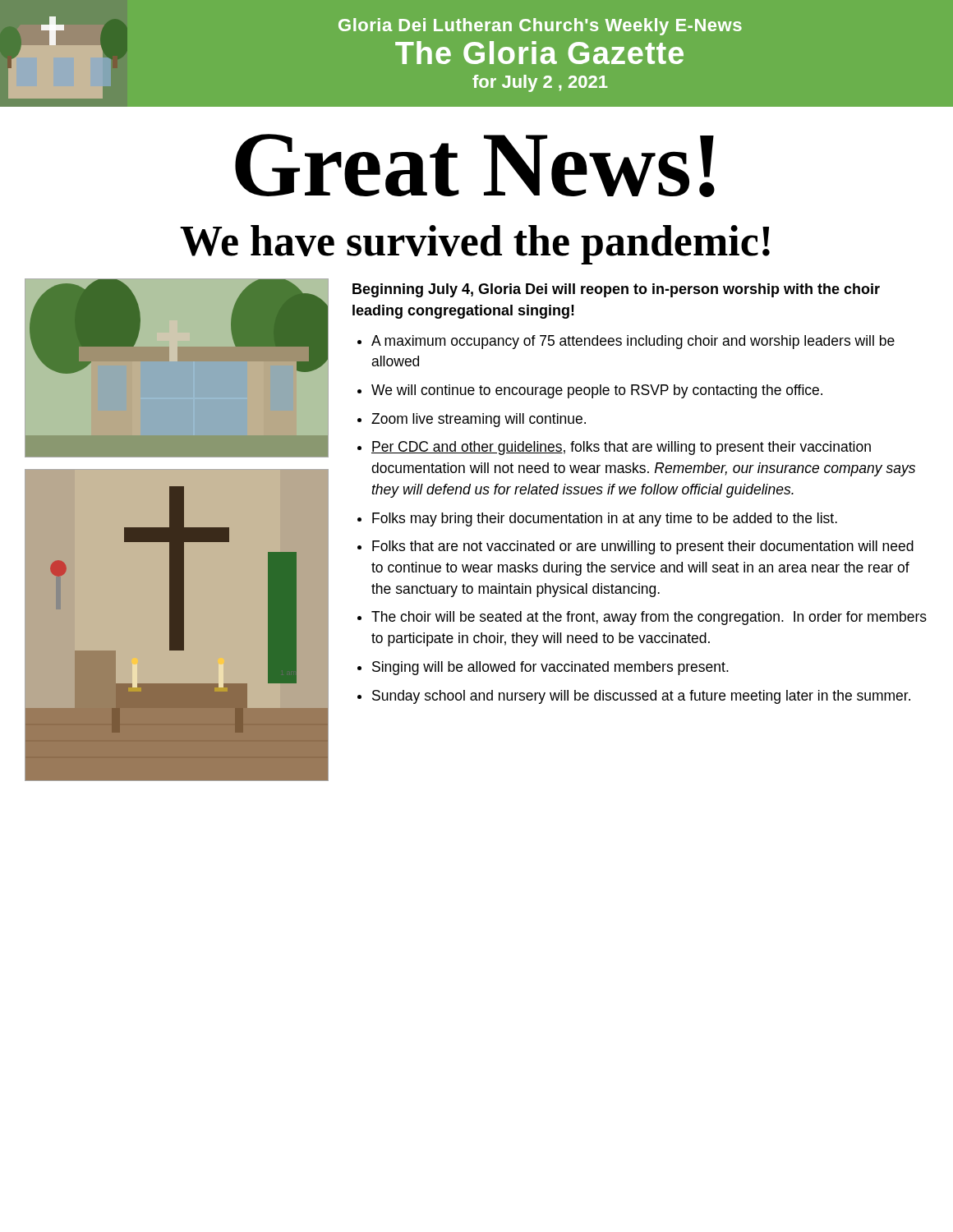Locate the block starting "Singing will be"
Viewport: 953px width, 1232px height.
pos(550,667)
